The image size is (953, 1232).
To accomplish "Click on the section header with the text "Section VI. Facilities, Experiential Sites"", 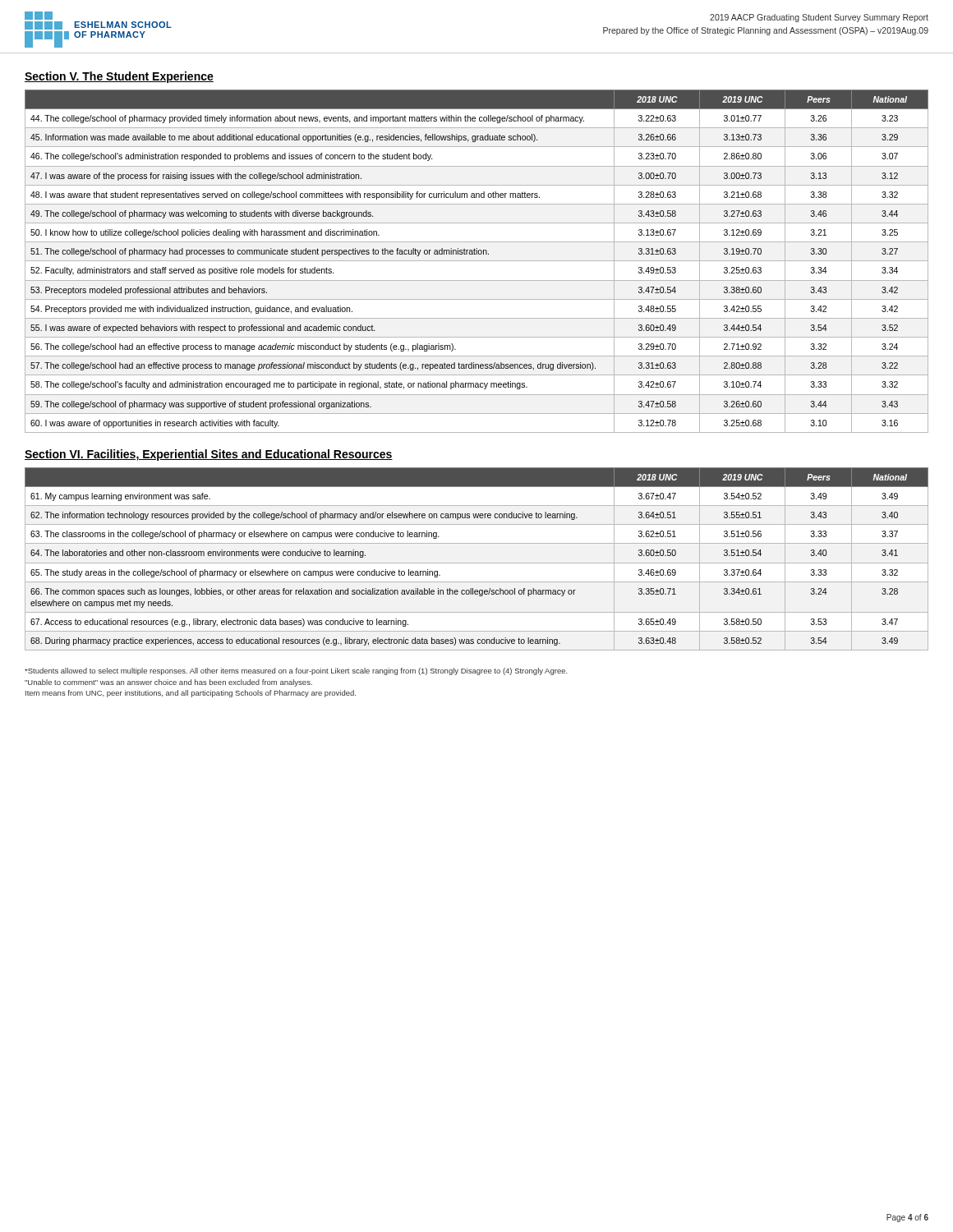I will [209, 455].
